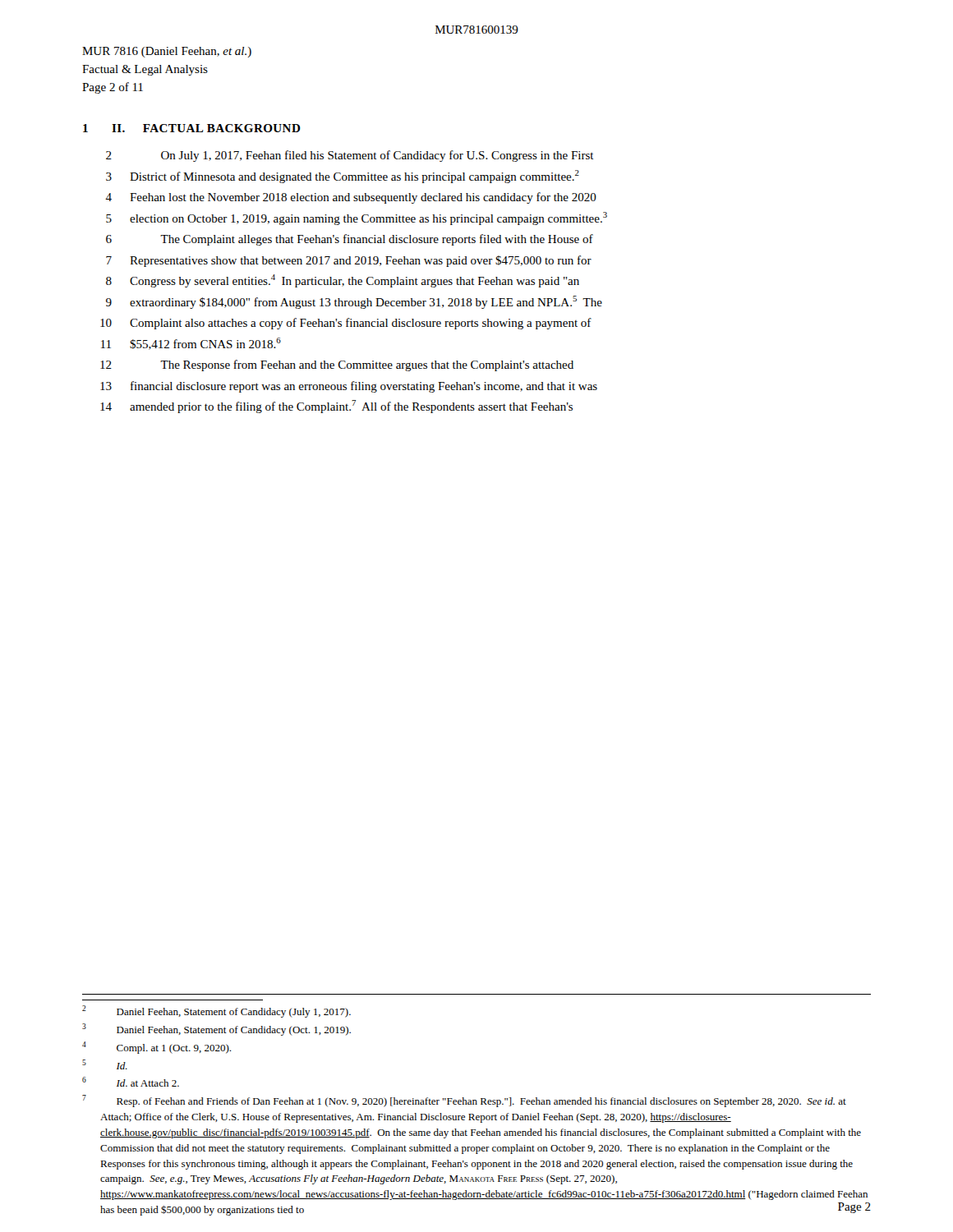Point to the block beginning "4 Feehan lost the November 2018 election"
Screen dimensions: 1232x953
coord(476,198)
